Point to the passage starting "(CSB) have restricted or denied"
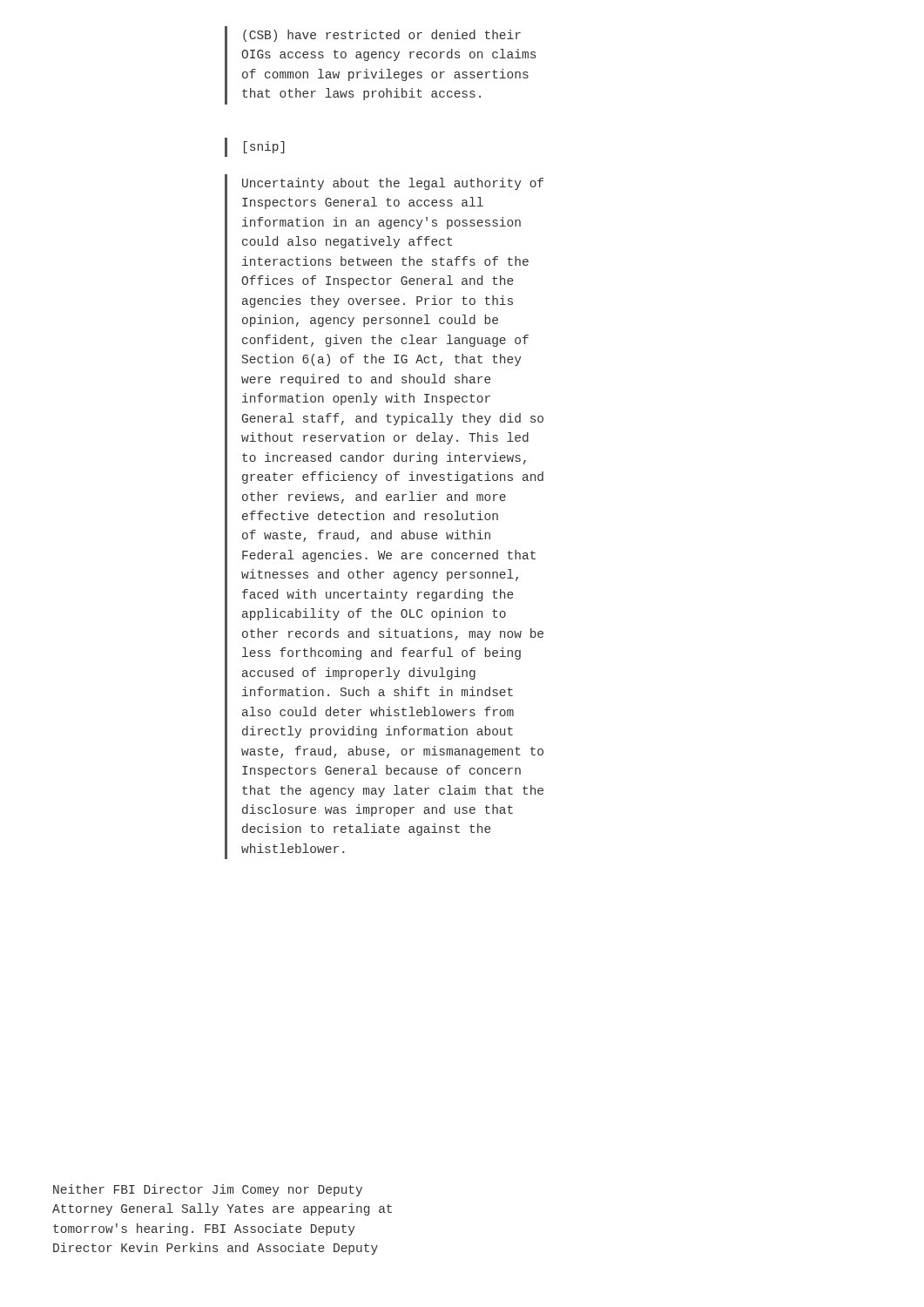This screenshot has width=924, height=1307. tap(442, 65)
